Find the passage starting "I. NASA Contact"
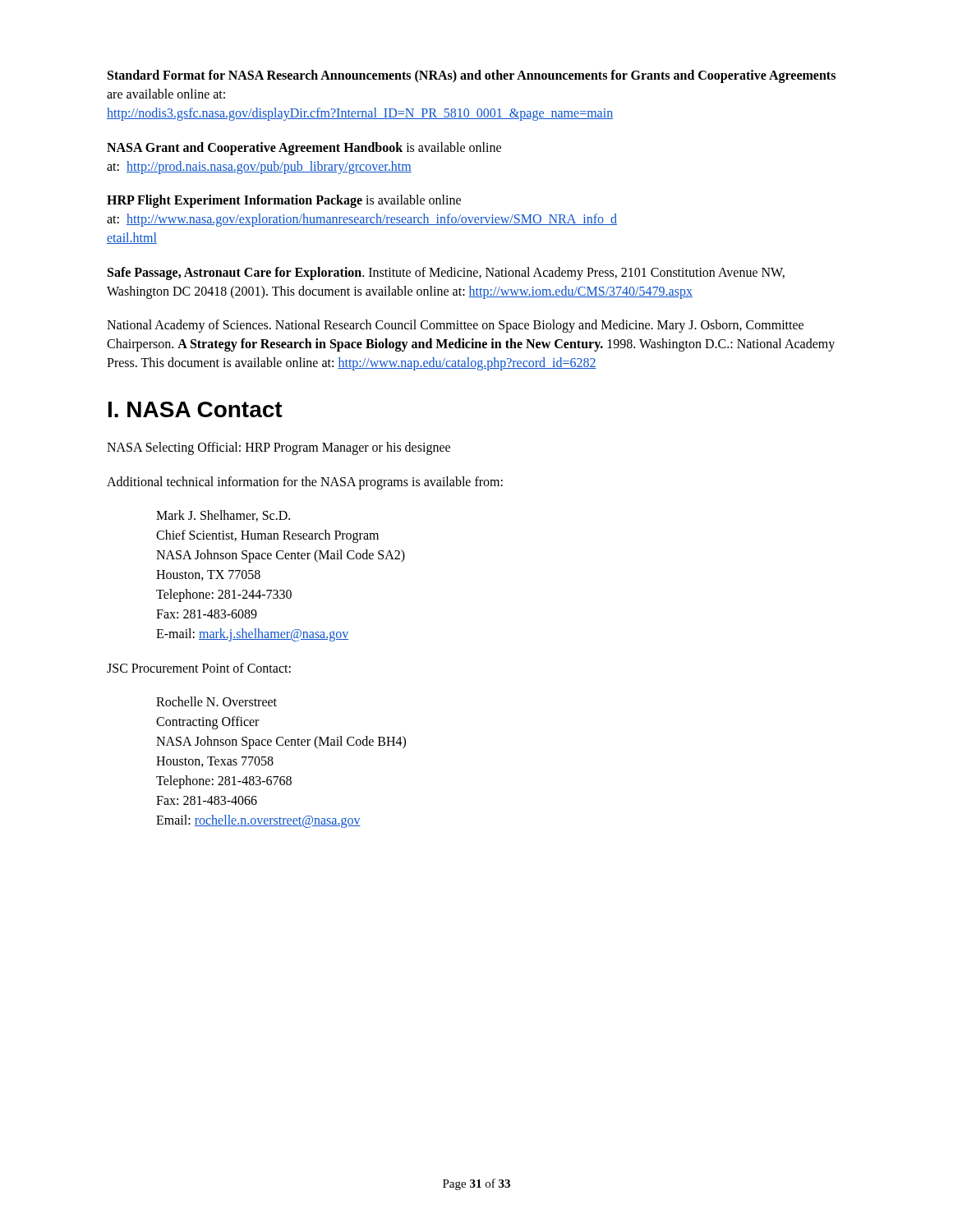 click(196, 409)
